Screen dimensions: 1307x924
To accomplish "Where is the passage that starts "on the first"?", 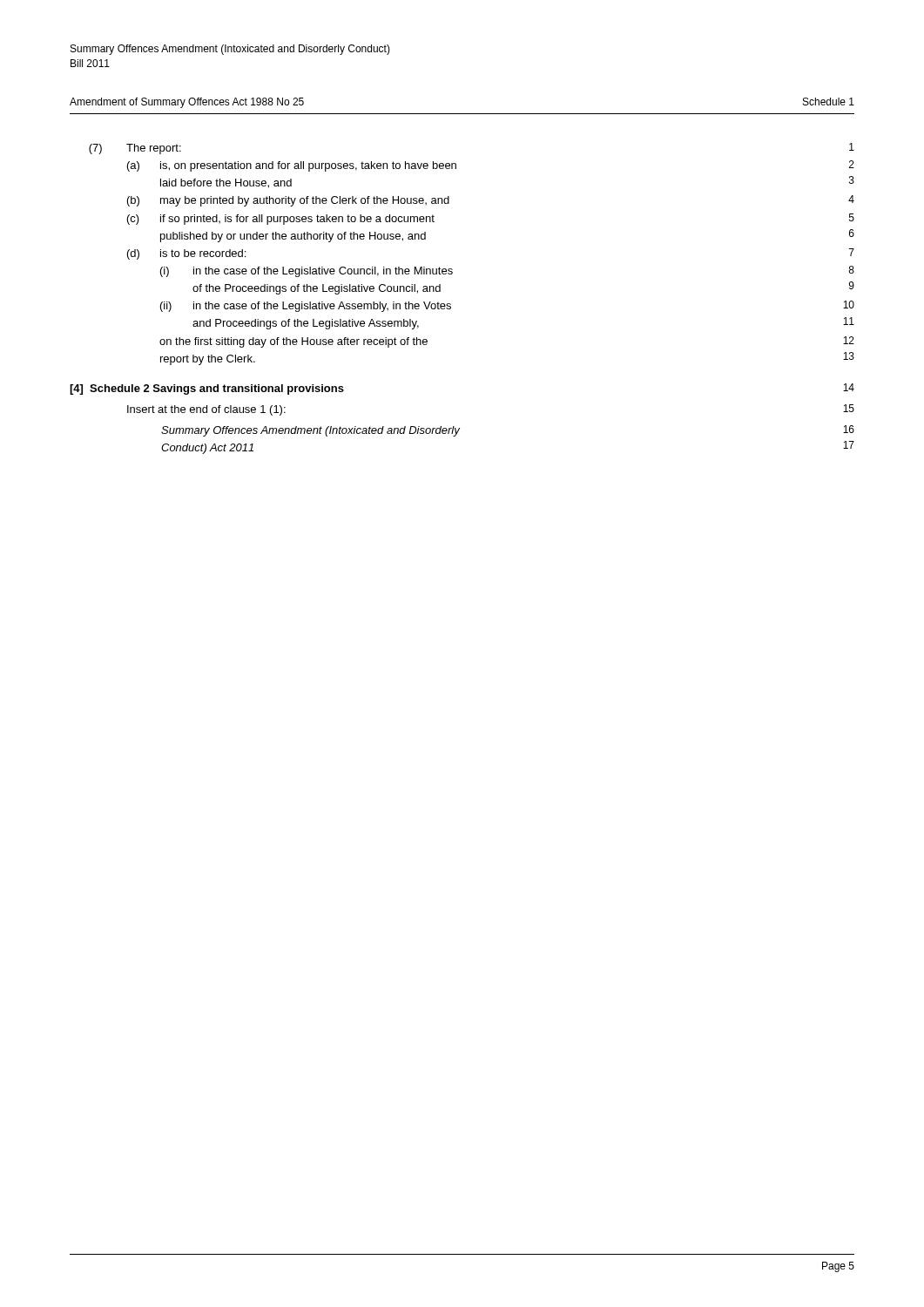I will tap(295, 342).
